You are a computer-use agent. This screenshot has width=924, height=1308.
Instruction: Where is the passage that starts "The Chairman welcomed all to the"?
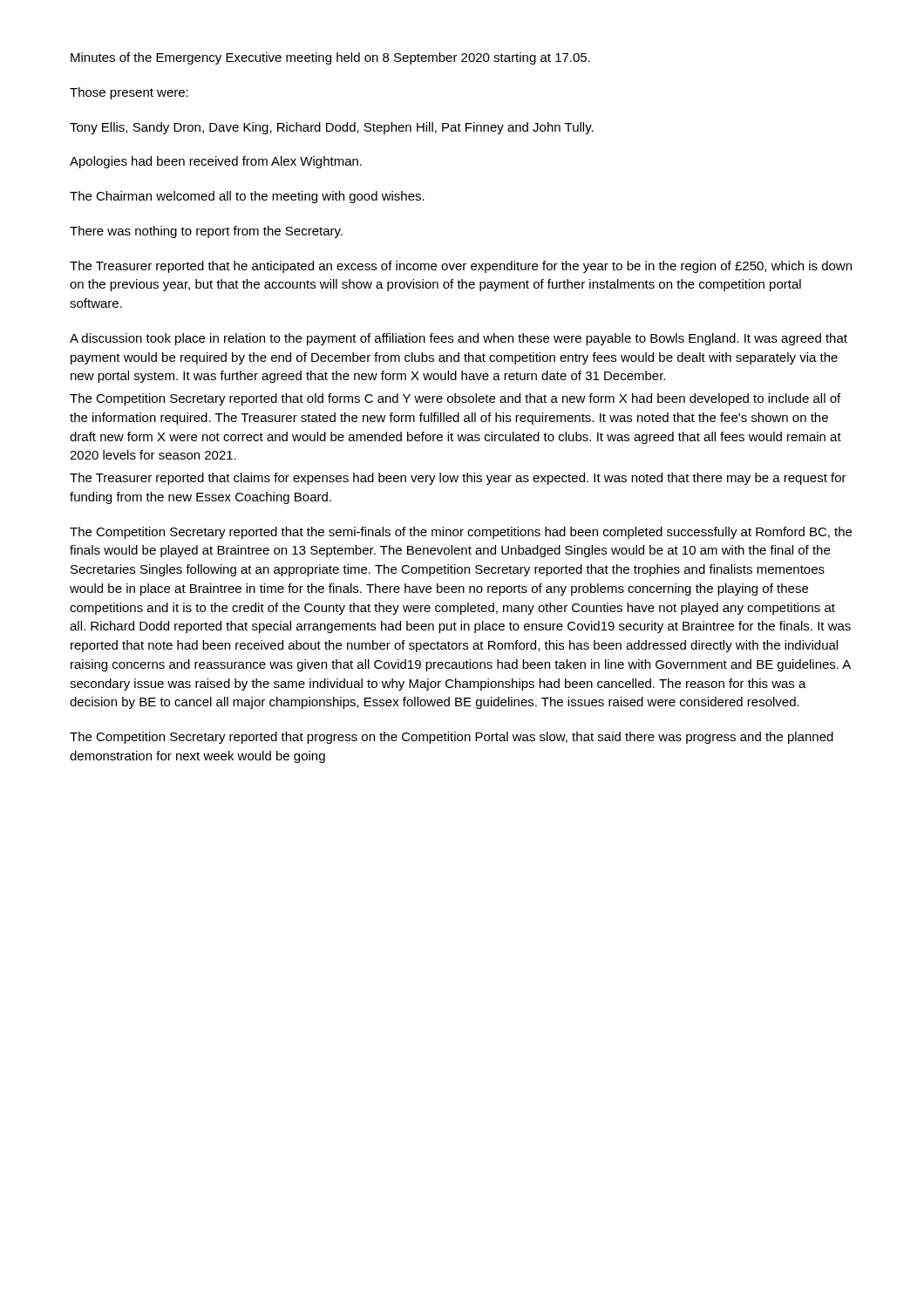point(247,196)
